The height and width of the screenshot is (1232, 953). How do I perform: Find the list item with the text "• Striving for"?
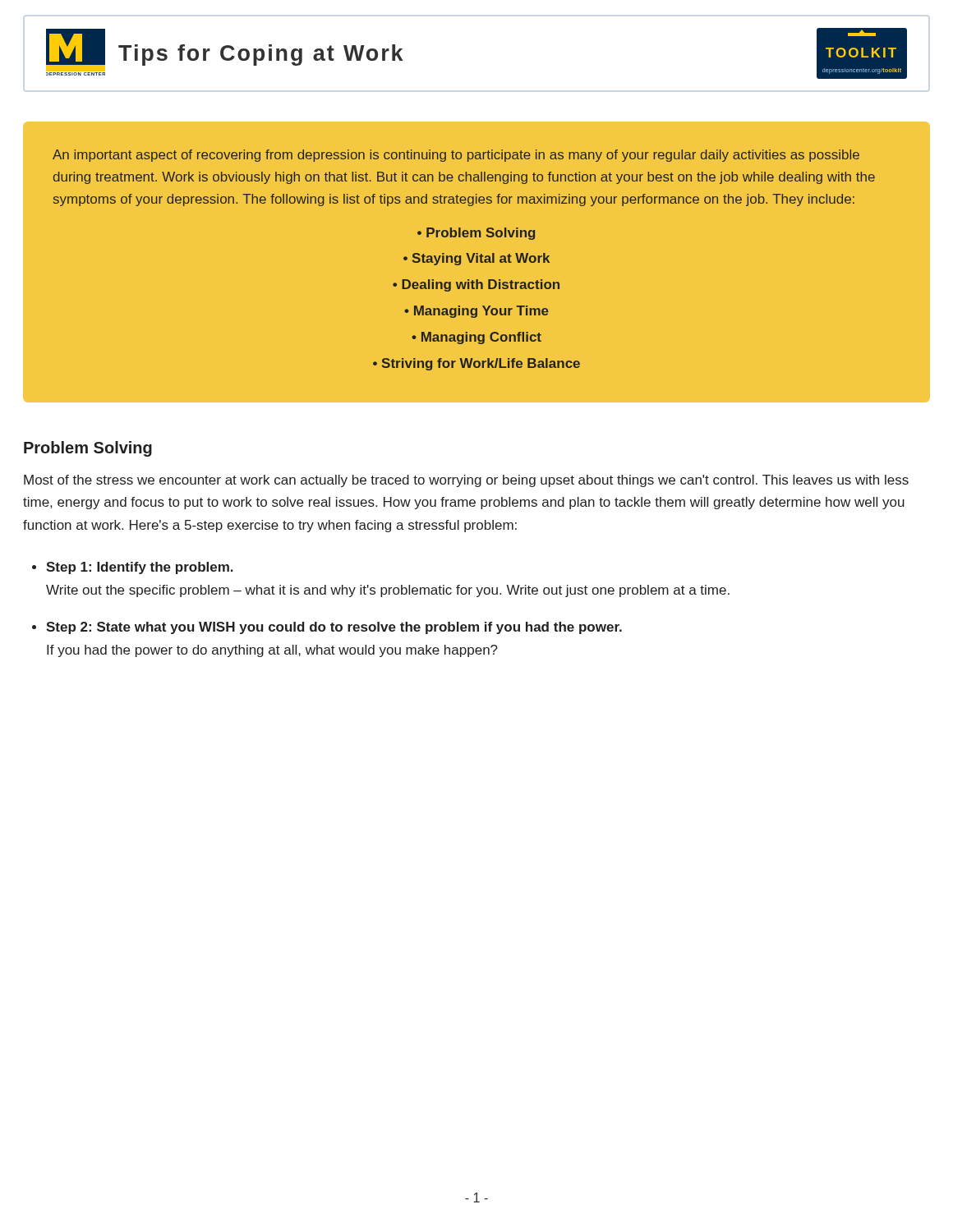[x=476, y=363]
